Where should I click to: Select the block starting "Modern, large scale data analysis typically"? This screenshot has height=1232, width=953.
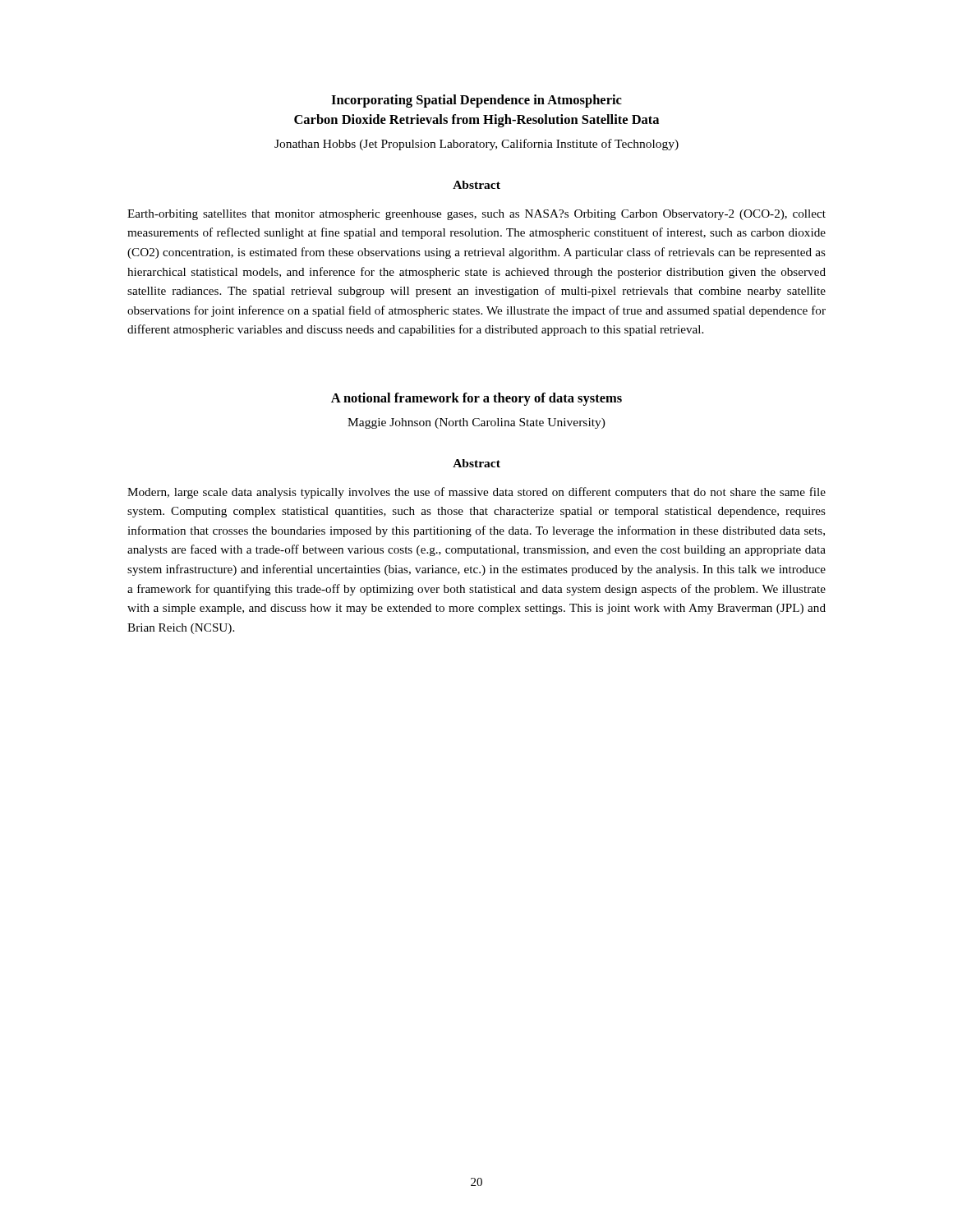click(x=476, y=559)
